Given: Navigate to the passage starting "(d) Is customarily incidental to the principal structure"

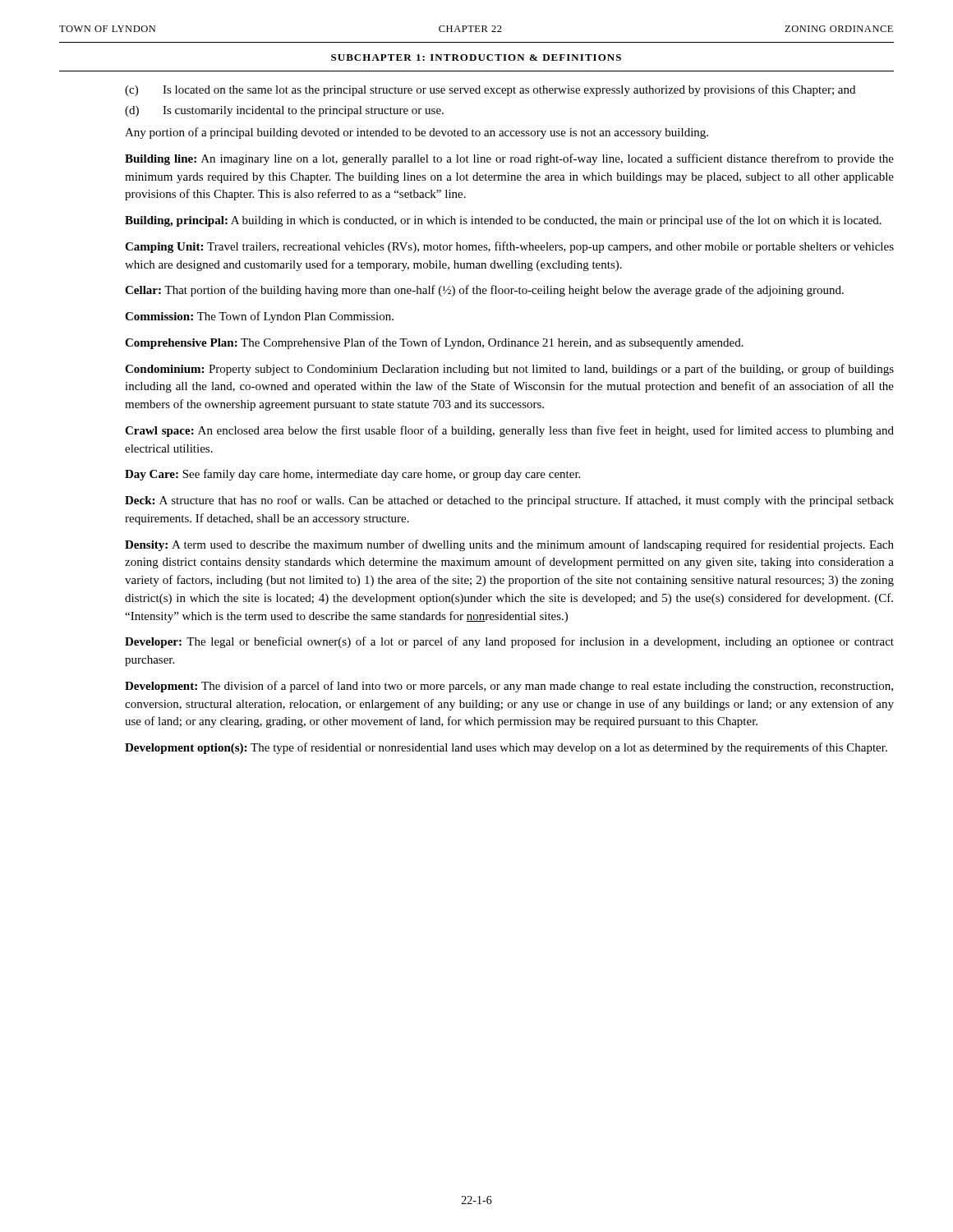Looking at the screenshot, I should [284, 111].
